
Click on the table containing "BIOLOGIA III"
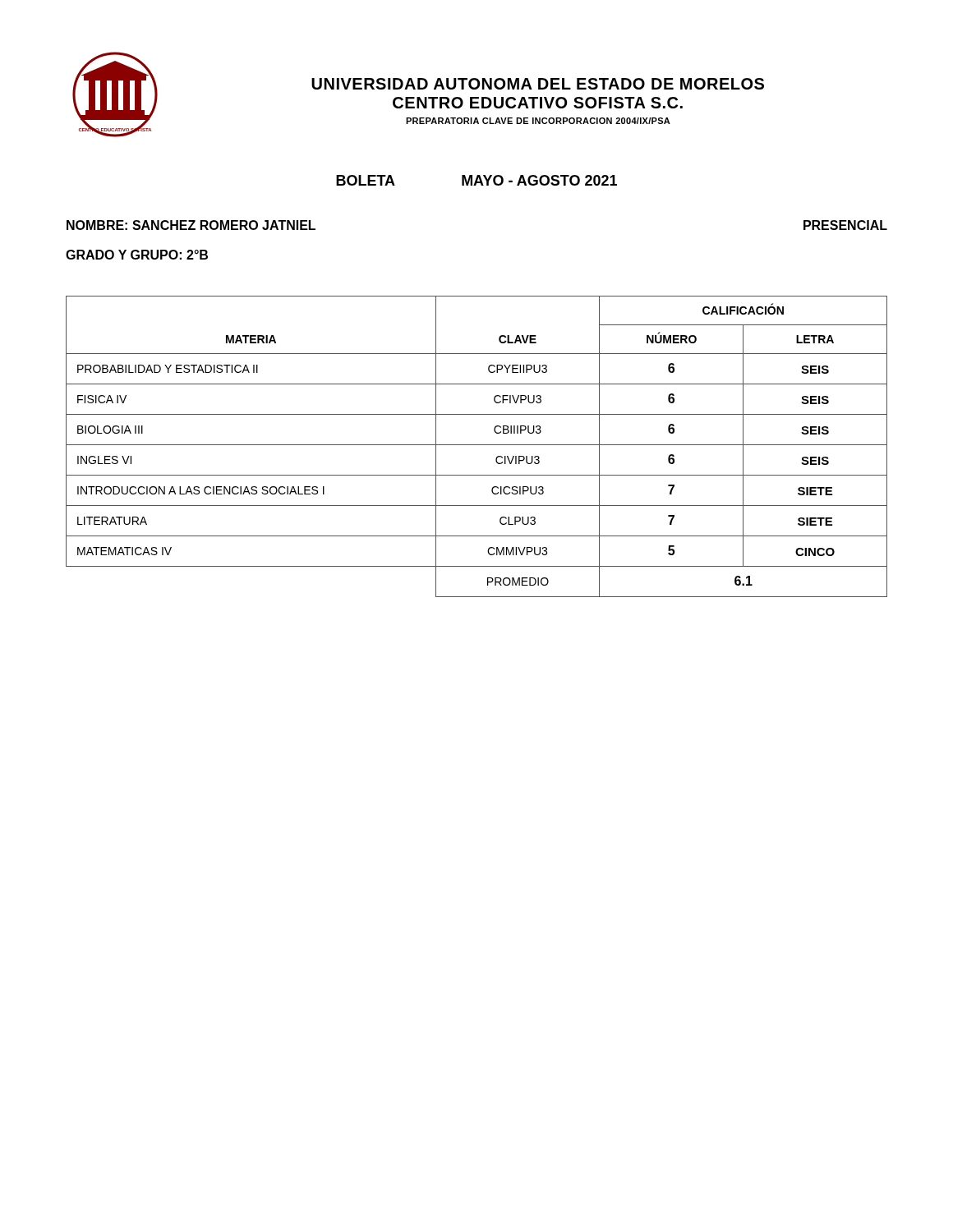tap(476, 446)
